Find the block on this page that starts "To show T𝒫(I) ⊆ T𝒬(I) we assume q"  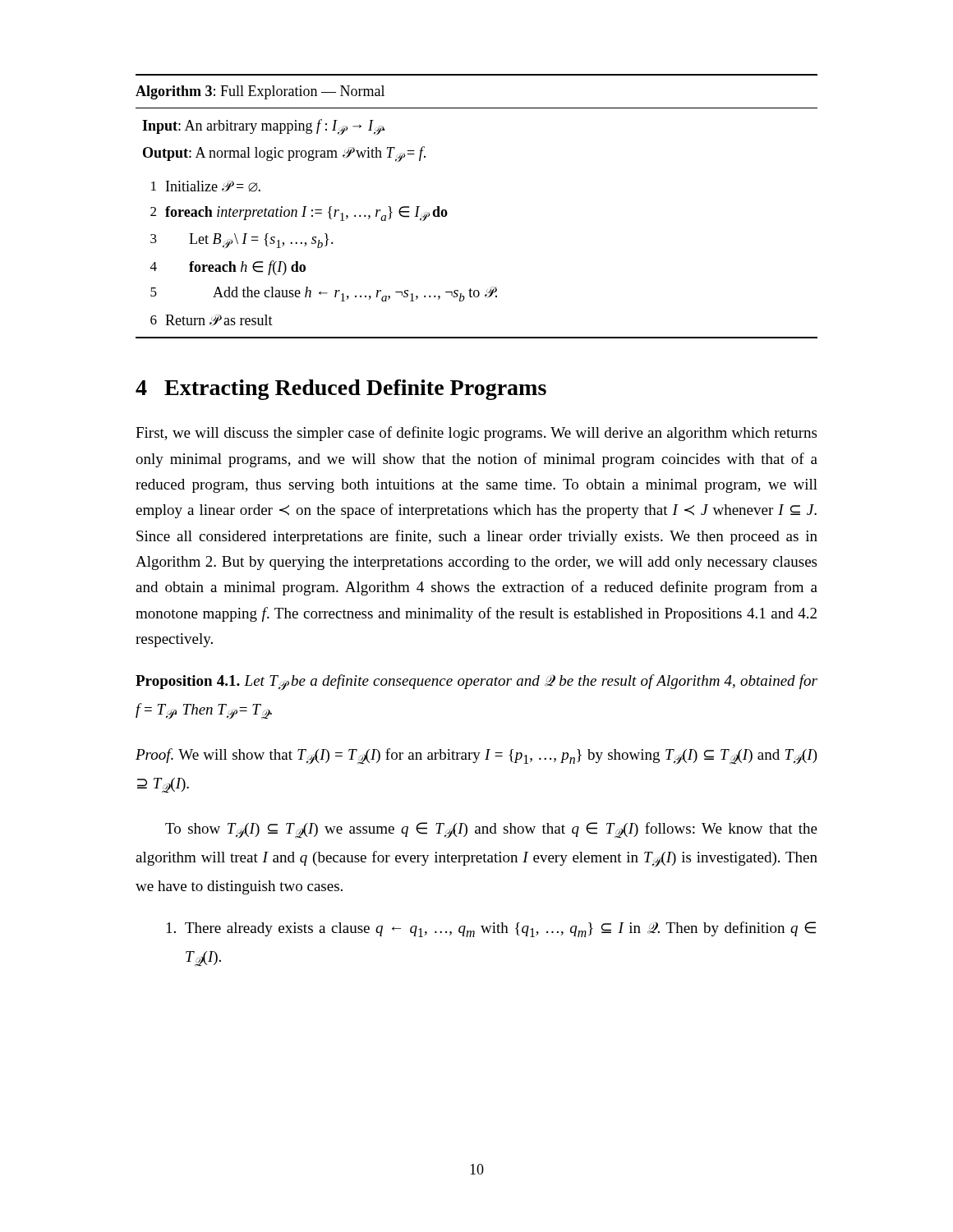(x=476, y=857)
